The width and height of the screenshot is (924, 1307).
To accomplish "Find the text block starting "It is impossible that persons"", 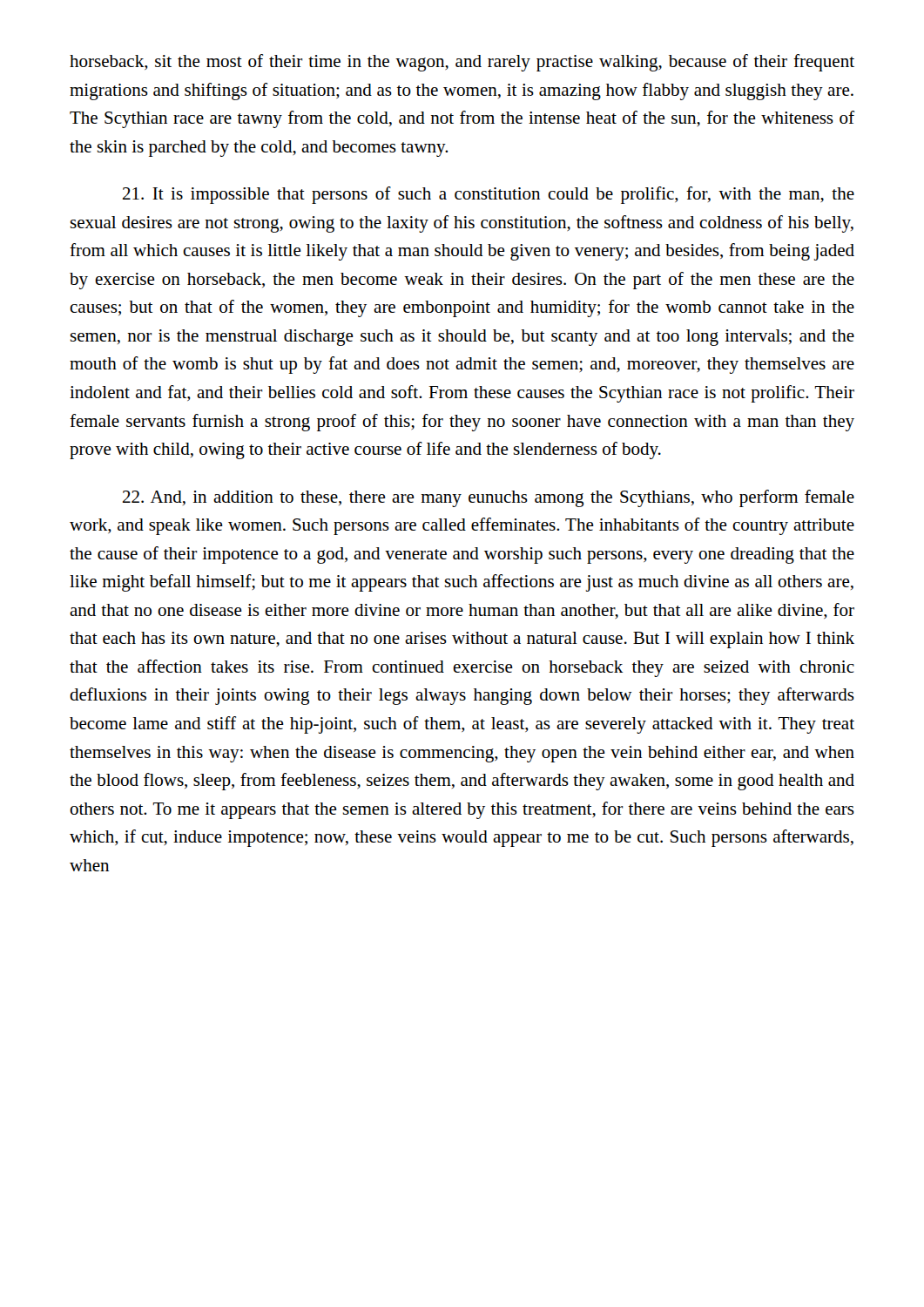I will tap(462, 321).
